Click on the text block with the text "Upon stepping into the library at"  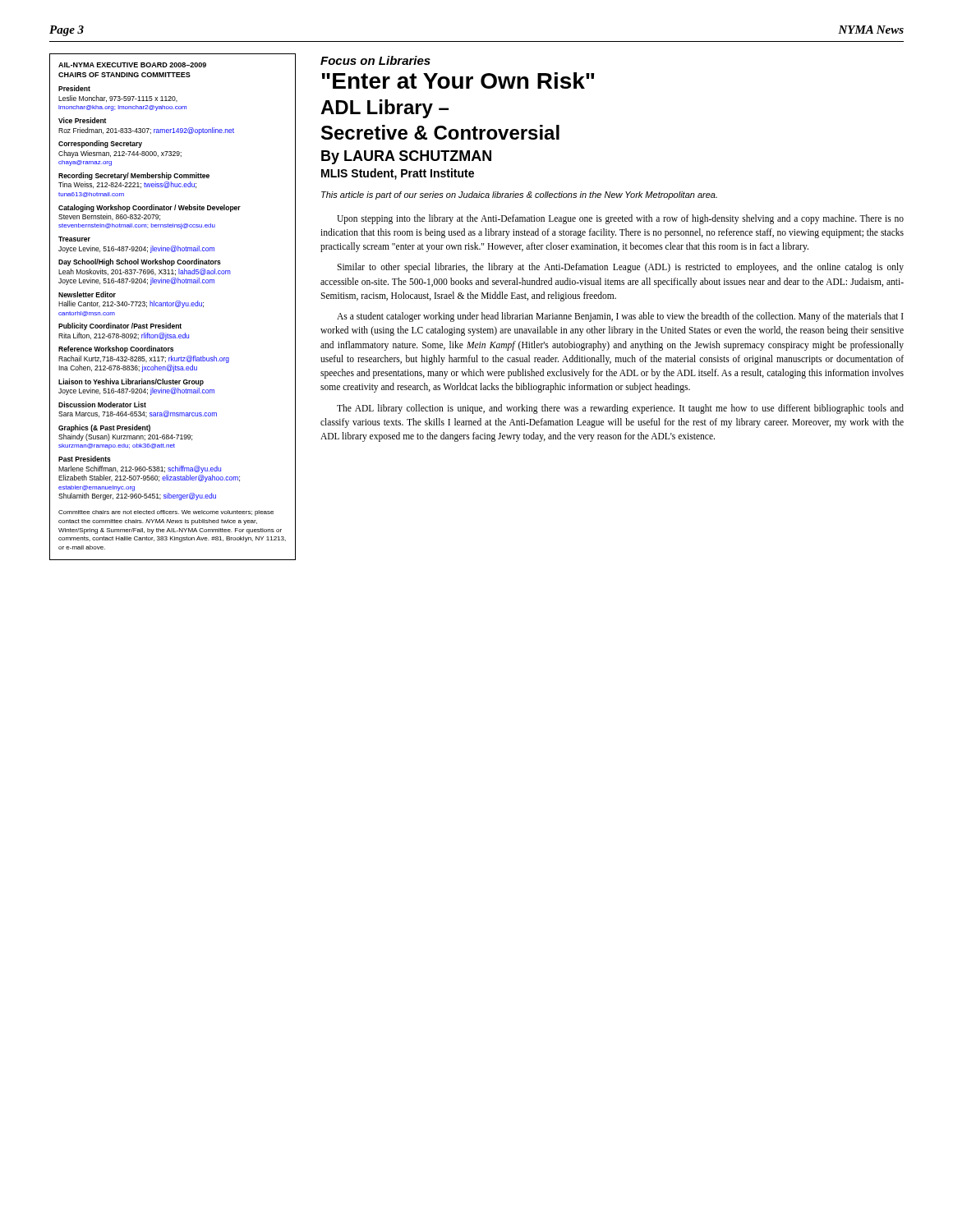pos(612,328)
